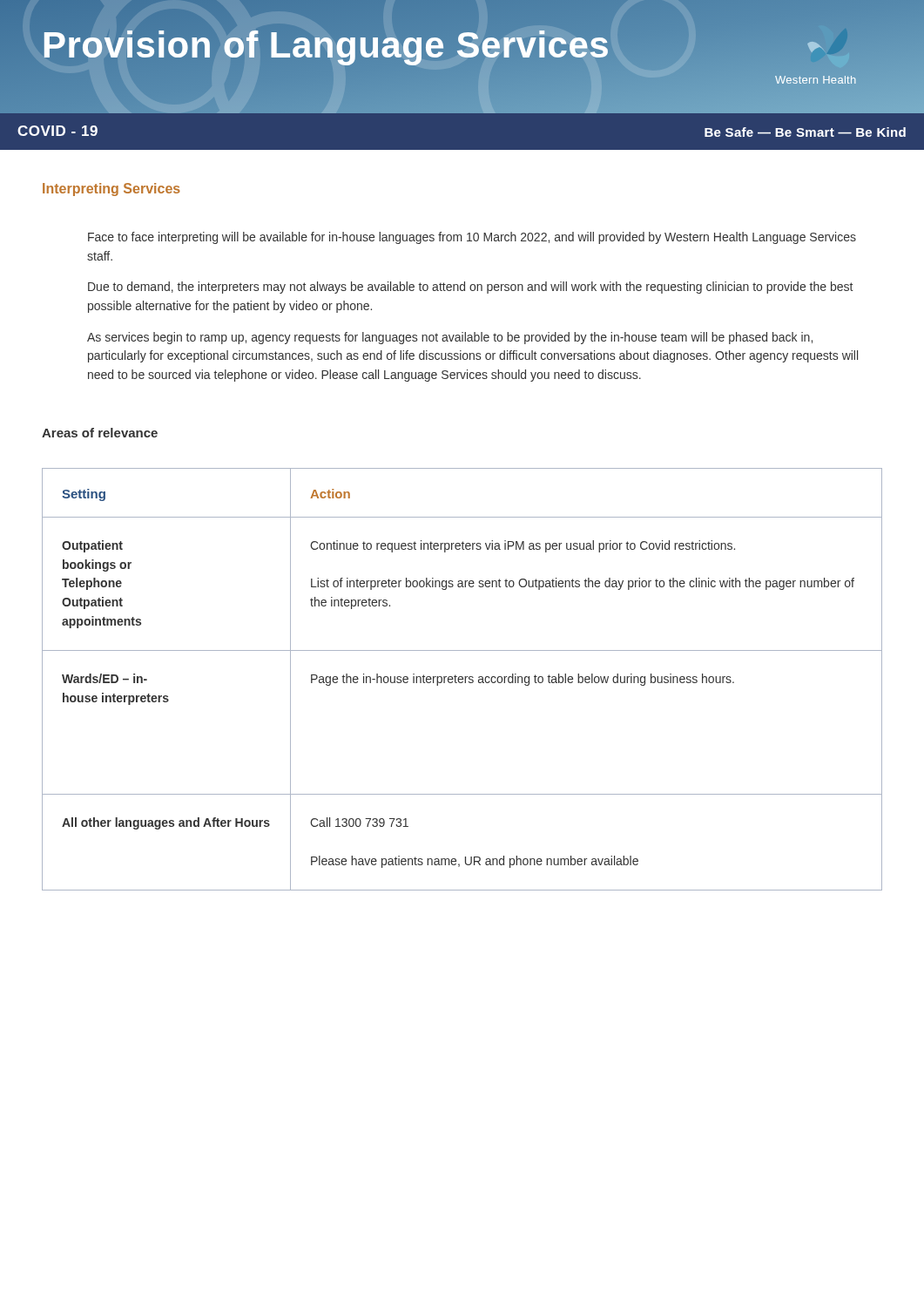Select the title with the text "Provision of Language Services"

click(326, 45)
